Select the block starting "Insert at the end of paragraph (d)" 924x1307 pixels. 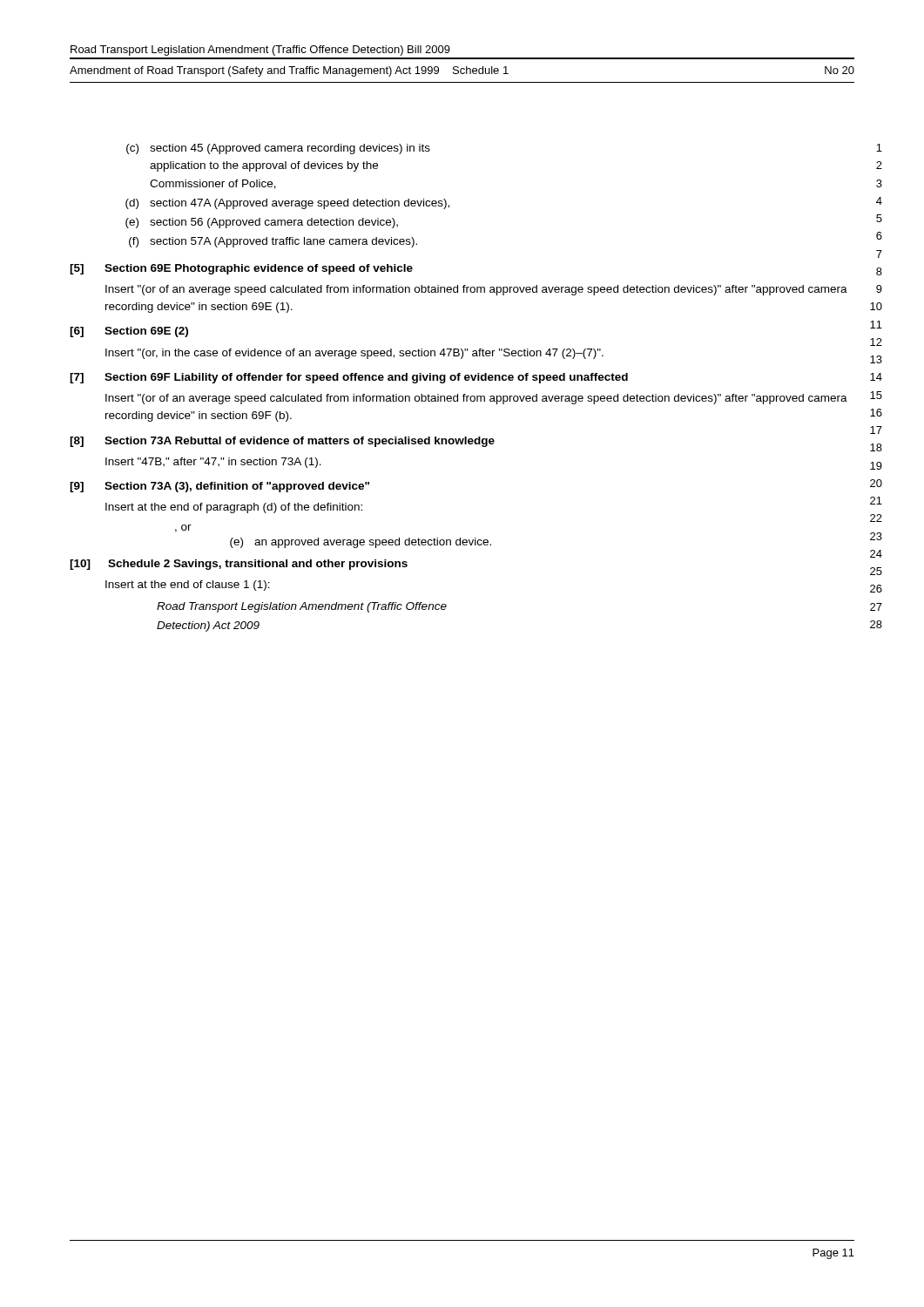[234, 507]
